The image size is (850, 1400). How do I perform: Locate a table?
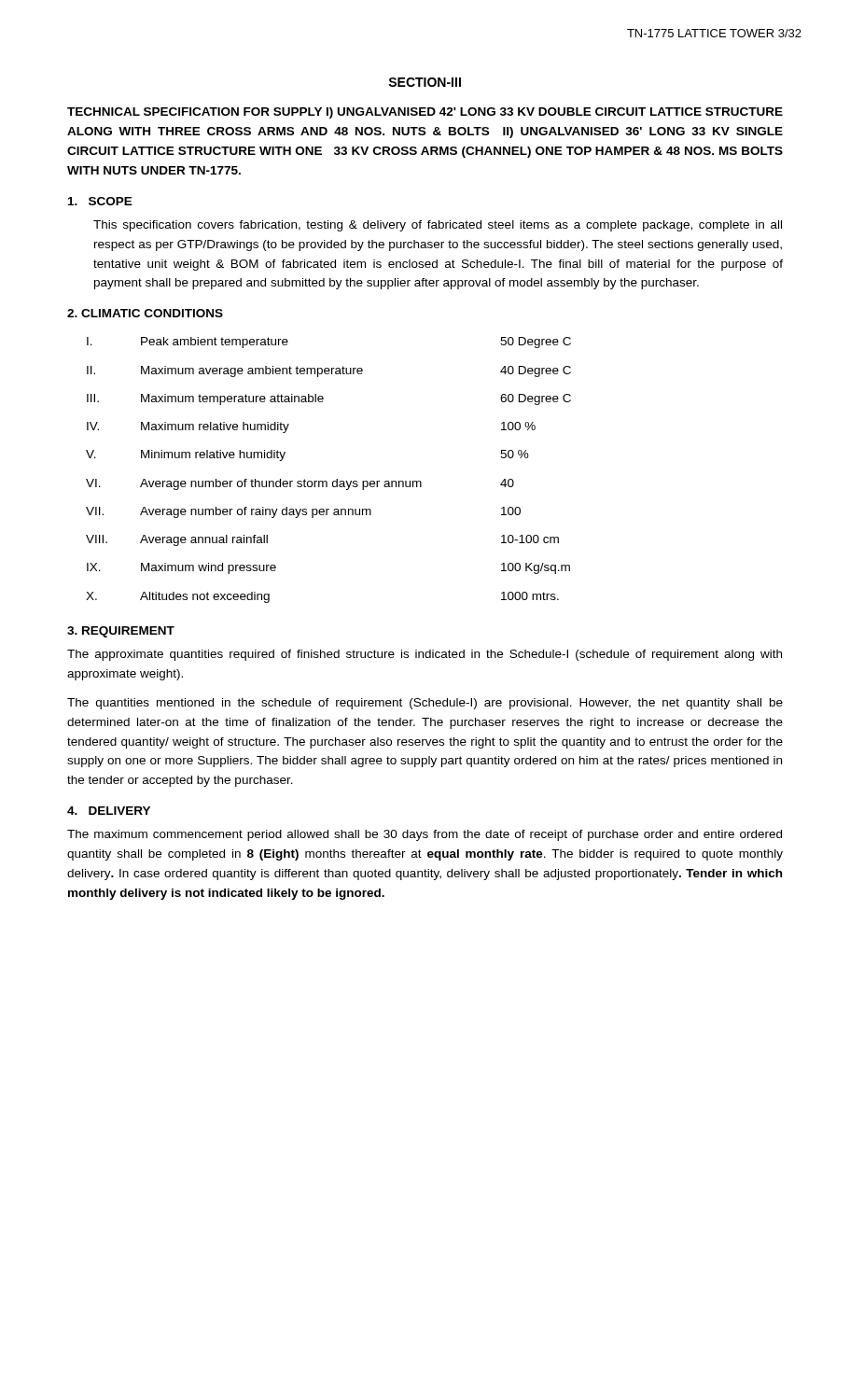[x=425, y=469]
